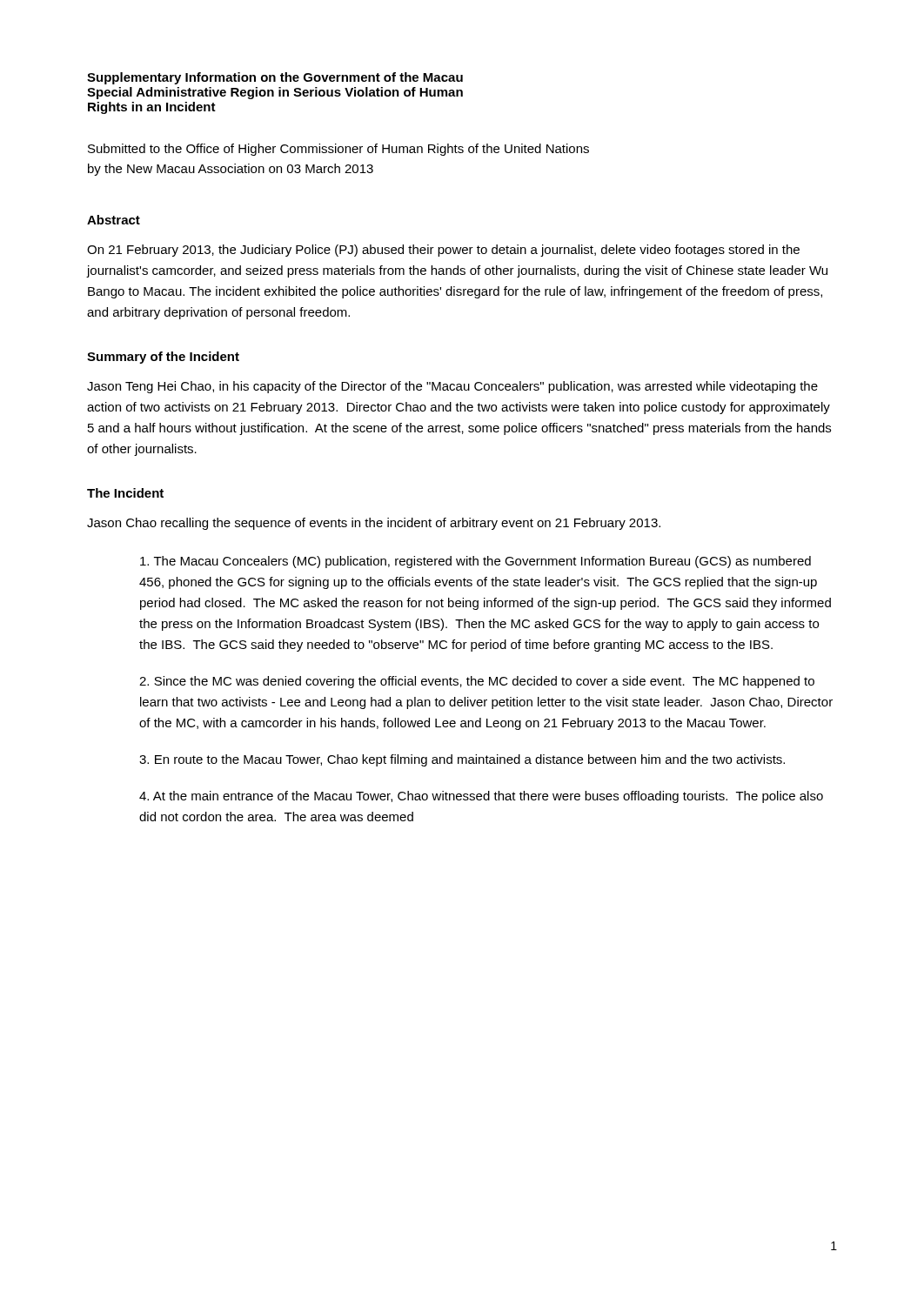Click on the title that says "Supplementary Information on the Government of"

point(275,92)
